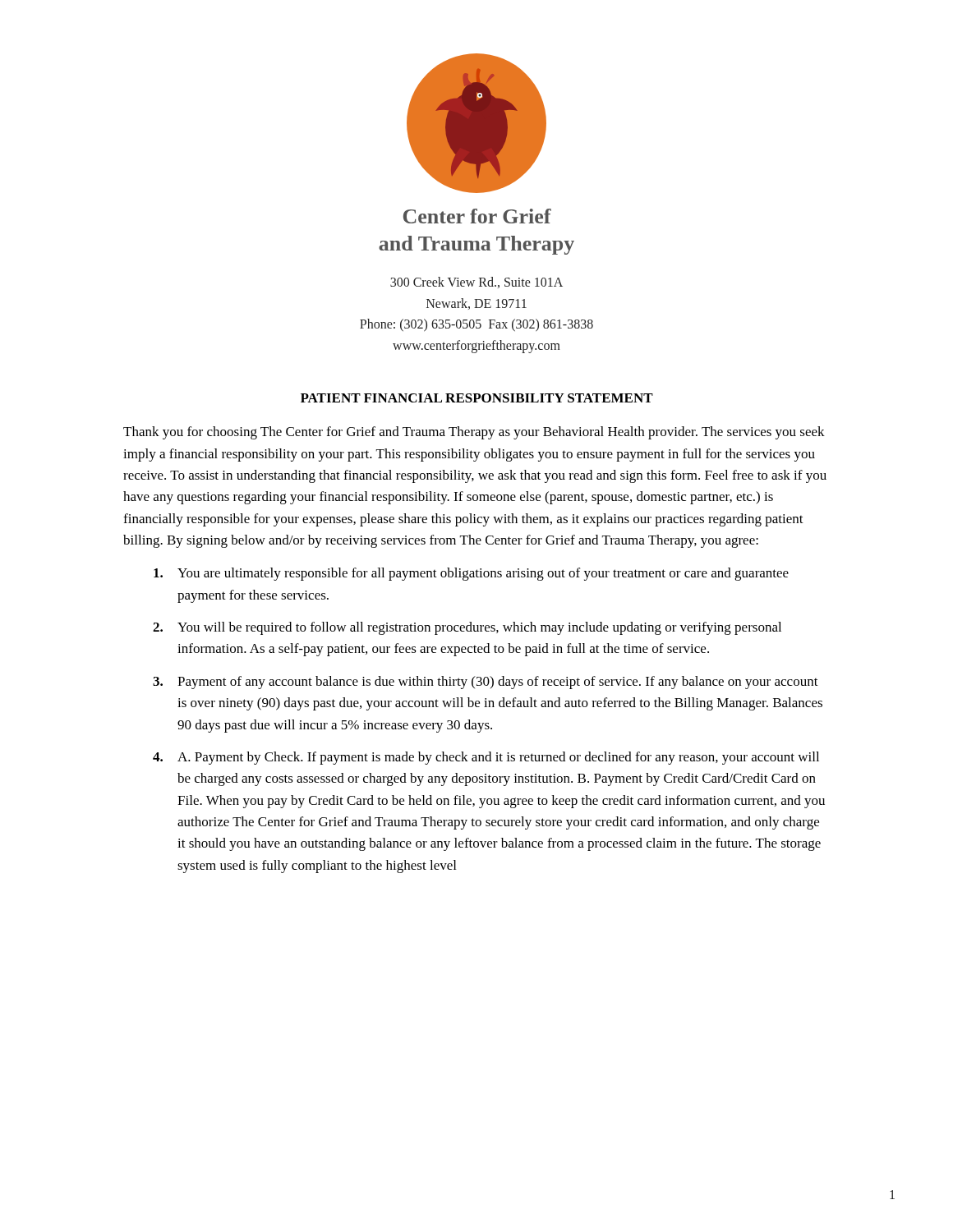Click on the list item containing "3. Payment of any"

click(491, 703)
